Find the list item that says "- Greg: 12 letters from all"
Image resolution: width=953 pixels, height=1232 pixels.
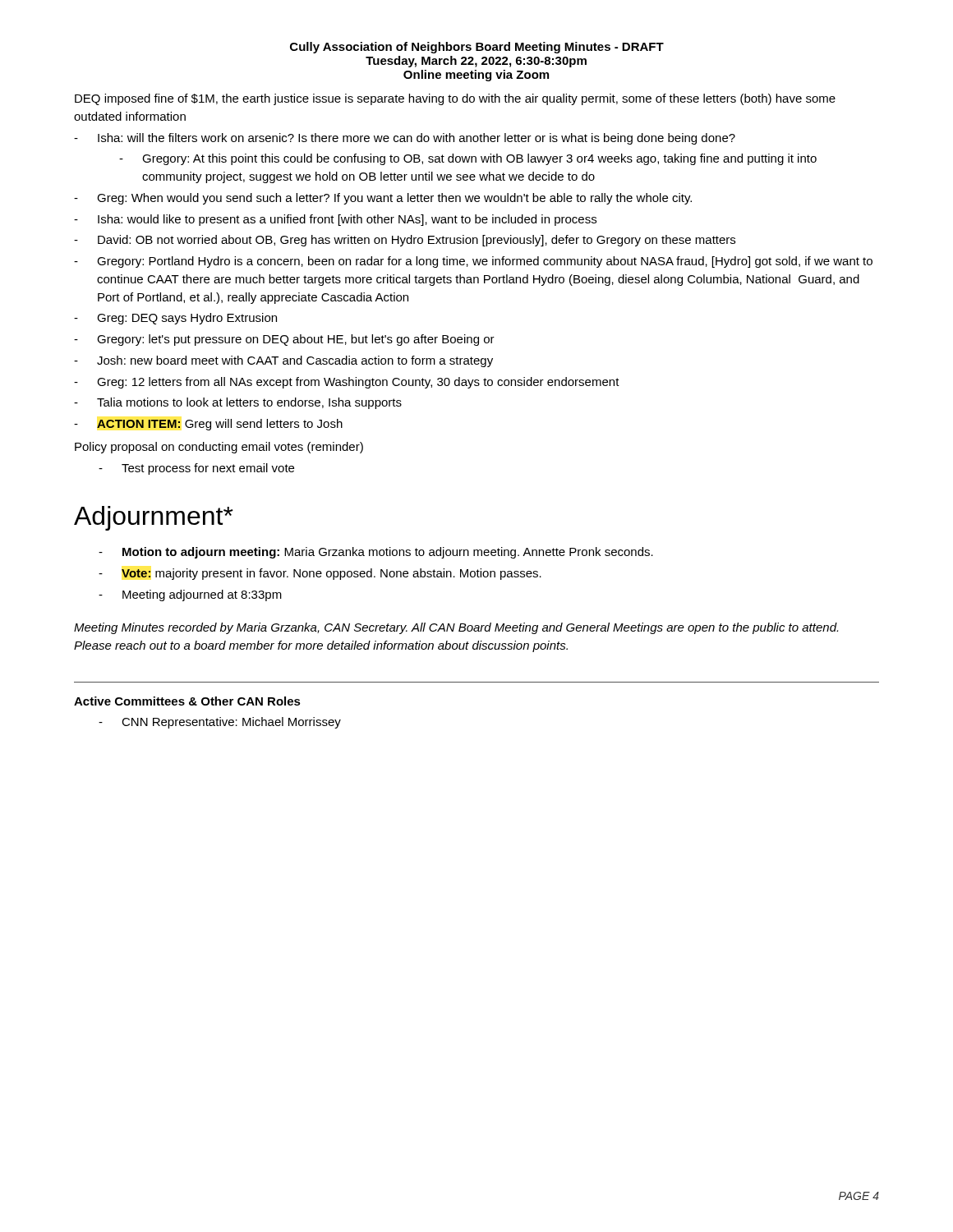click(476, 381)
